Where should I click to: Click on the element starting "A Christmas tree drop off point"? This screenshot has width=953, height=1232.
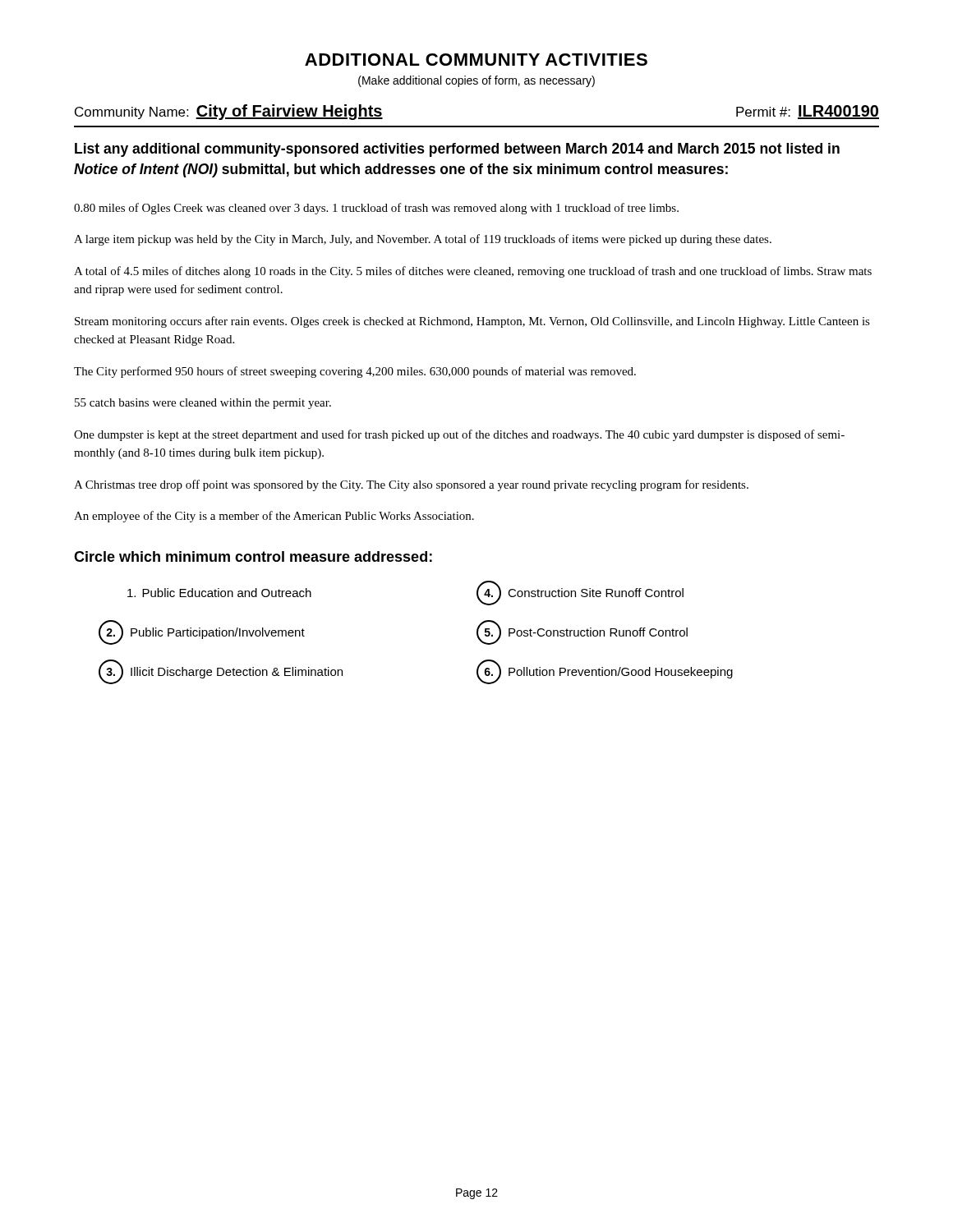(x=411, y=484)
